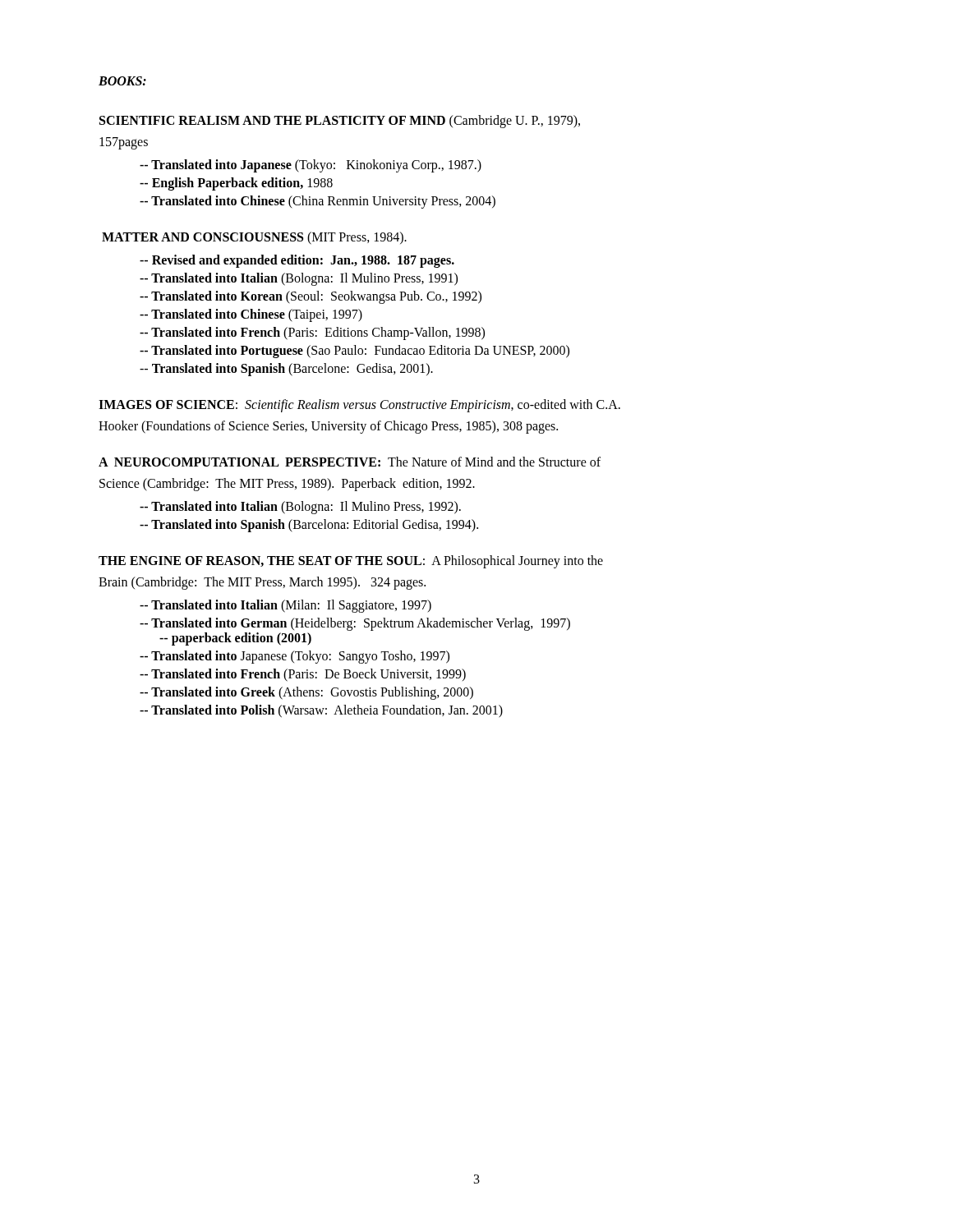Point to the block beginning "-- Translated into Polish (Warsaw: Aletheia"
953x1232 pixels.
[x=321, y=710]
